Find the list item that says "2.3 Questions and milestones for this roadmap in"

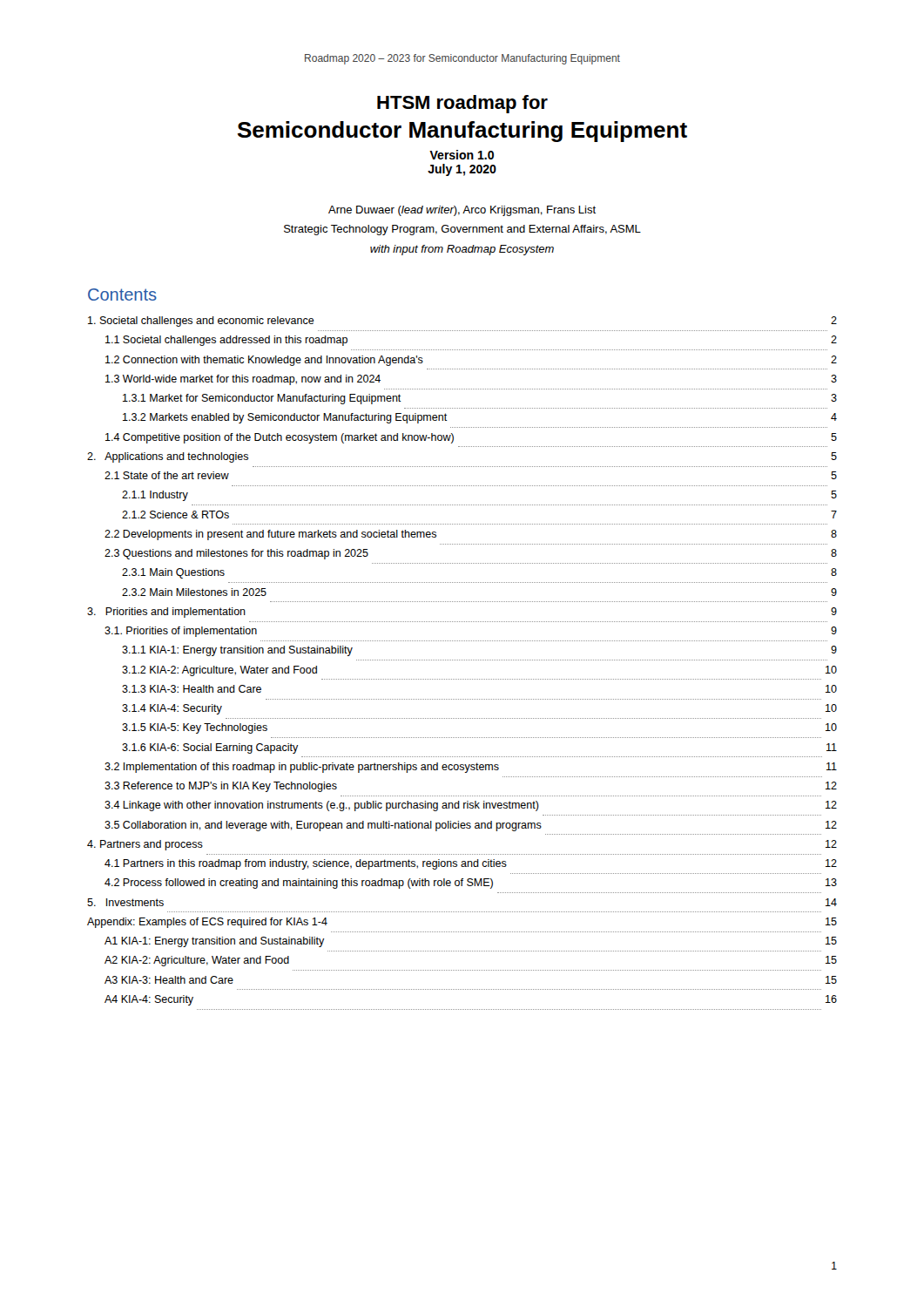click(462, 554)
